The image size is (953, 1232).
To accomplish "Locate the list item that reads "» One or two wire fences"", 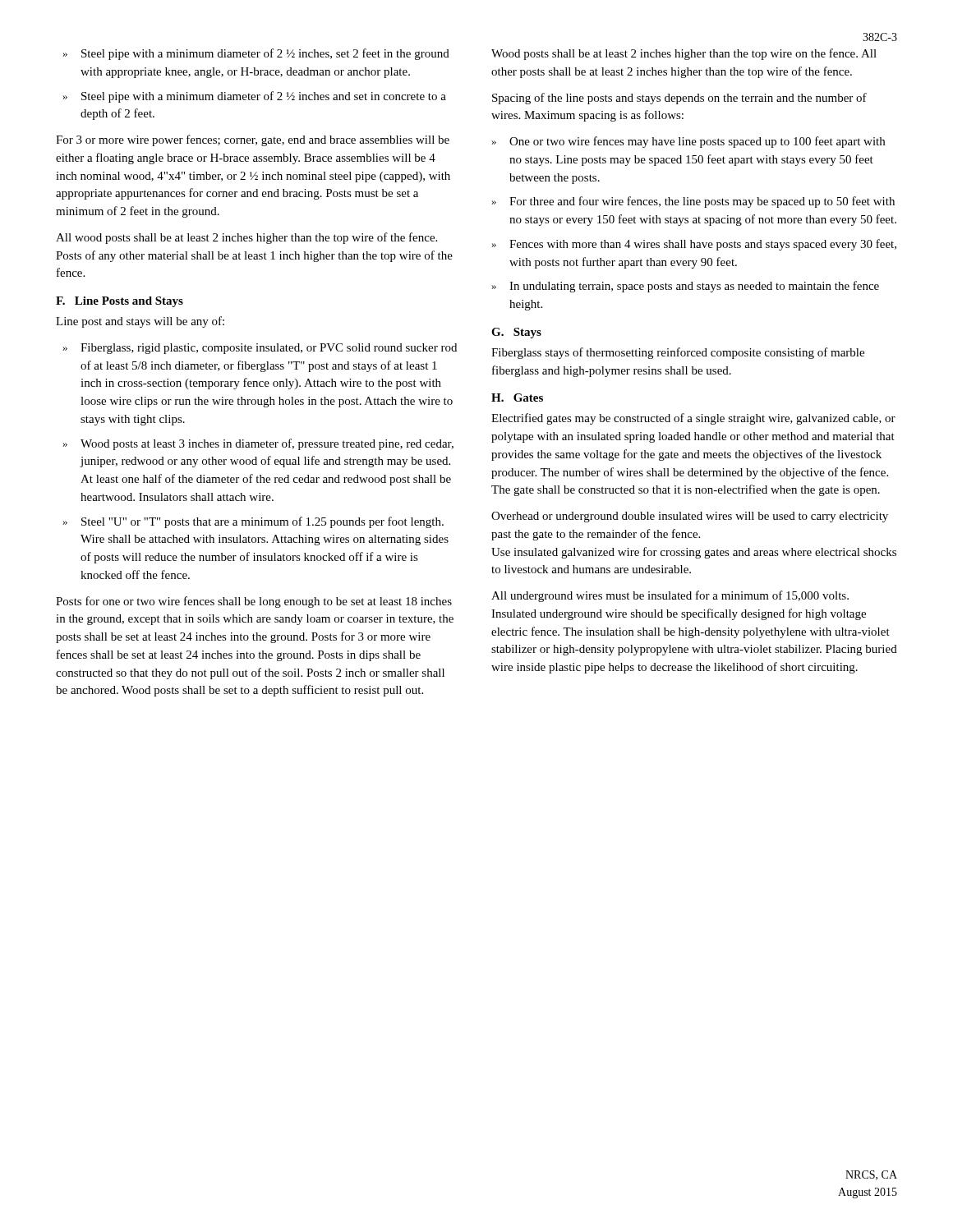I will click(694, 160).
